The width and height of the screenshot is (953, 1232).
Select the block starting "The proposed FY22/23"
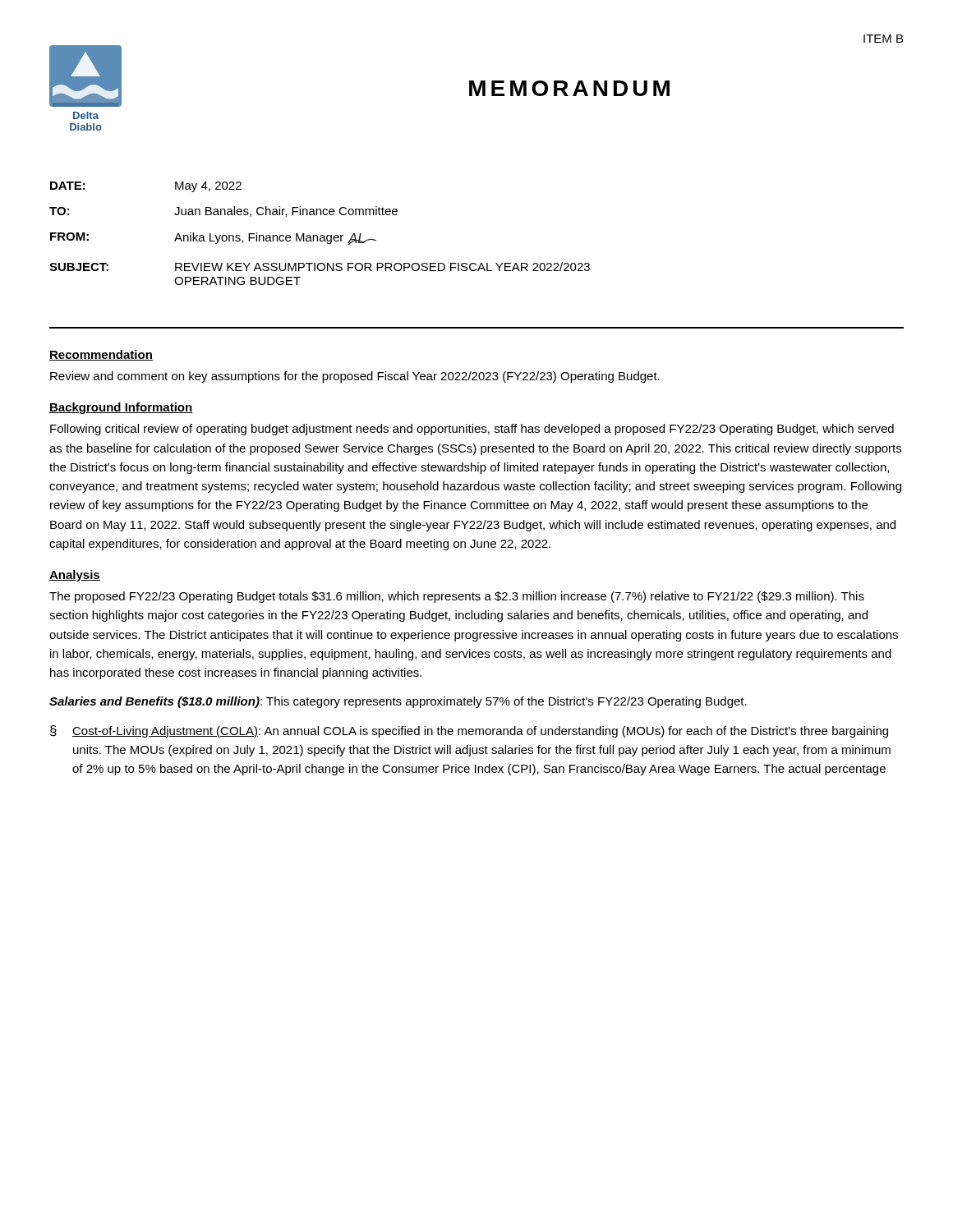(x=474, y=634)
